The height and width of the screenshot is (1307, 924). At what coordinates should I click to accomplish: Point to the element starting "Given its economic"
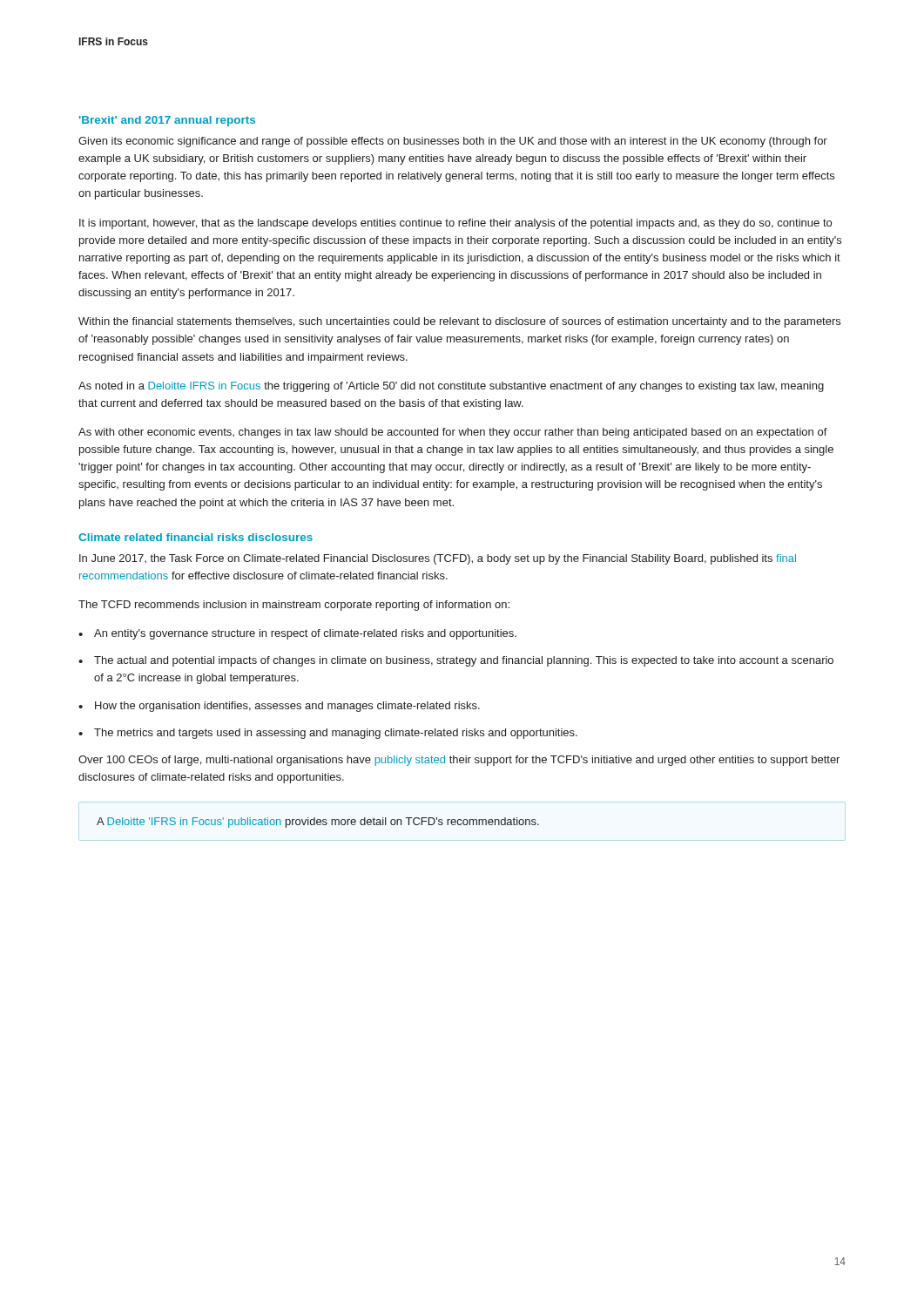coord(457,167)
